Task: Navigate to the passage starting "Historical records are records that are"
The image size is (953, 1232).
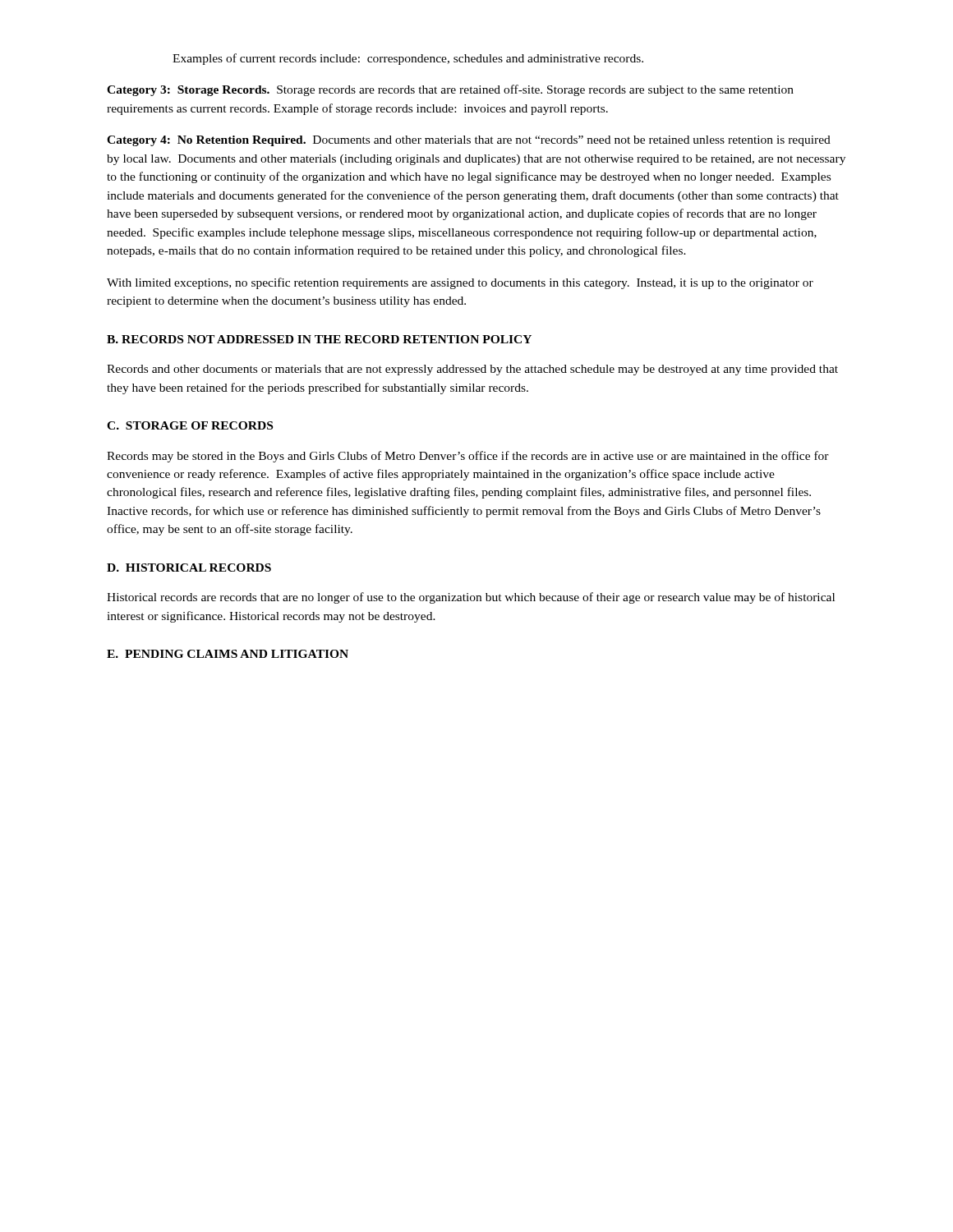Action: (x=476, y=607)
